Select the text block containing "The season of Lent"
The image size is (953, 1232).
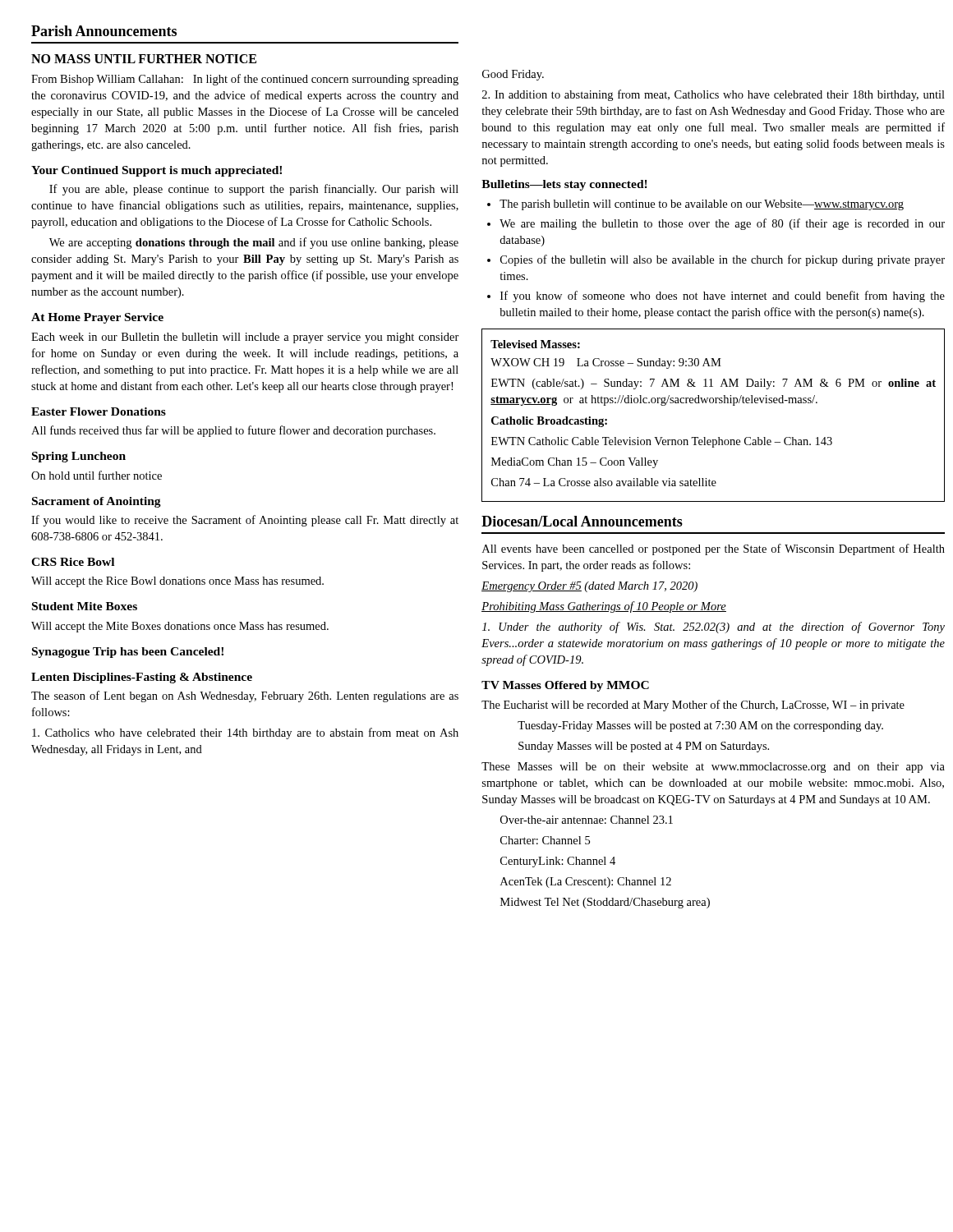point(245,723)
